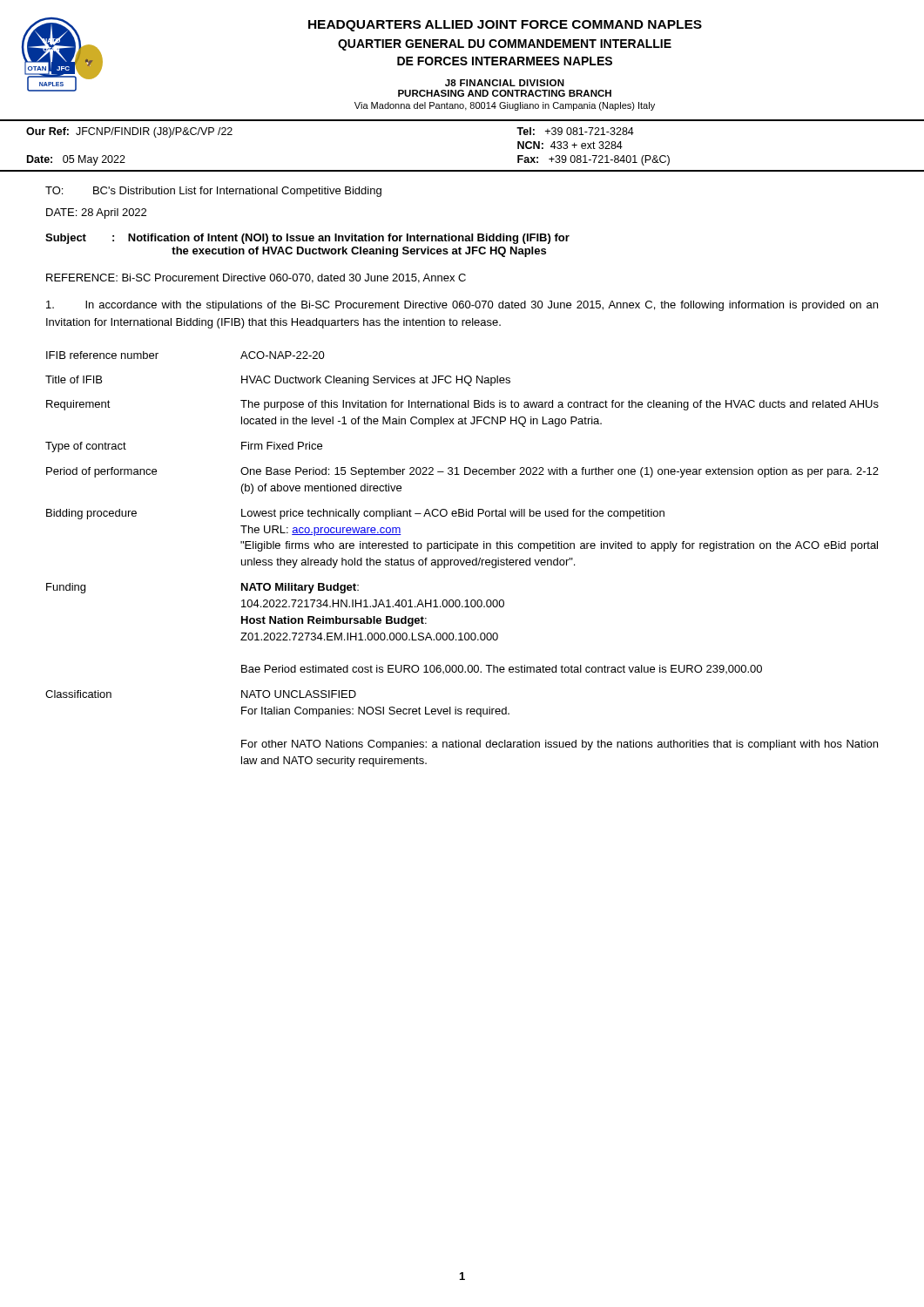Navigate to the passage starting "In accordance with"
This screenshot has height=1307, width=924.
point(462,313)
